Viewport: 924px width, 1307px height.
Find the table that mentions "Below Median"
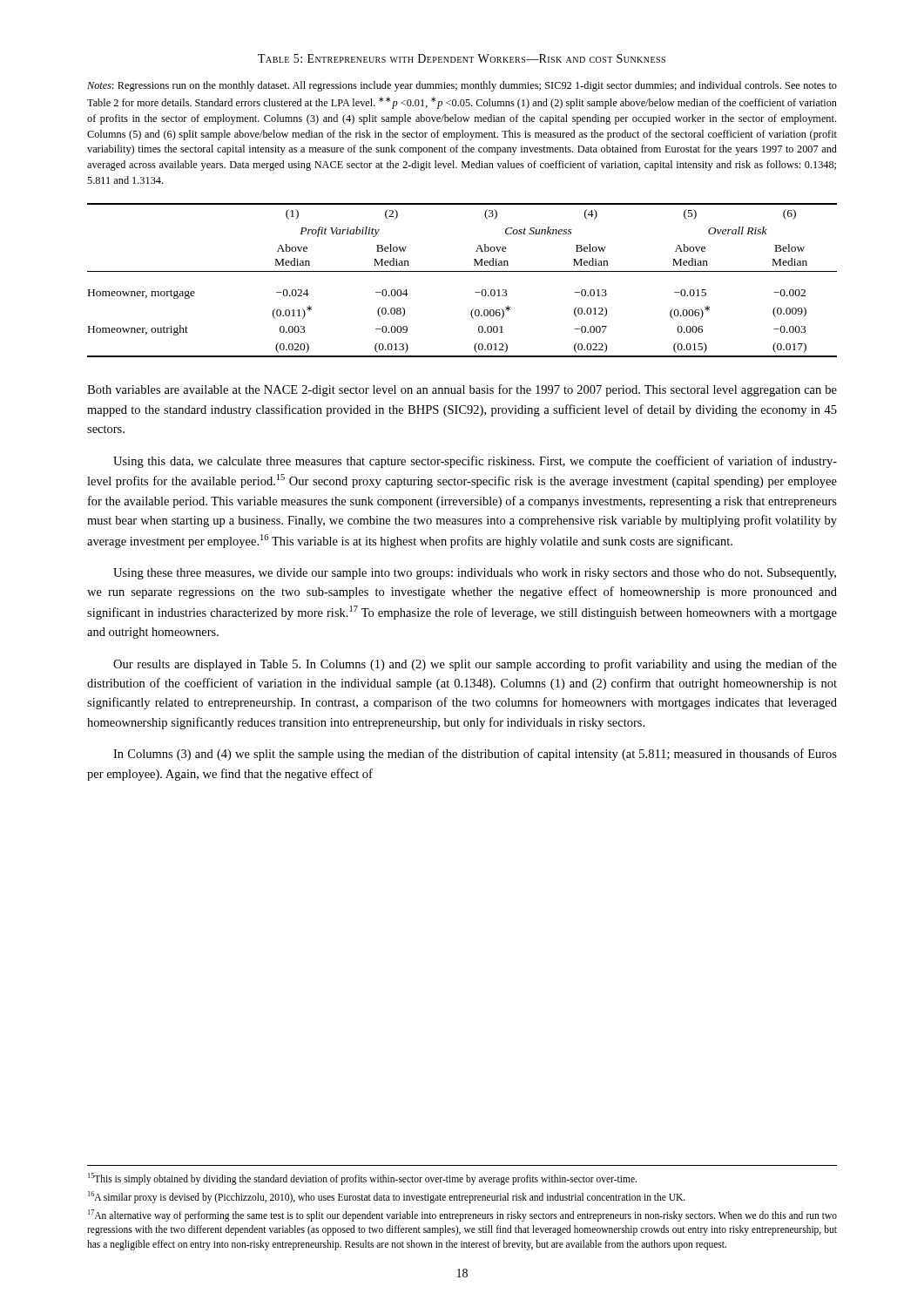pyautogui.click(x=462, y=282)
